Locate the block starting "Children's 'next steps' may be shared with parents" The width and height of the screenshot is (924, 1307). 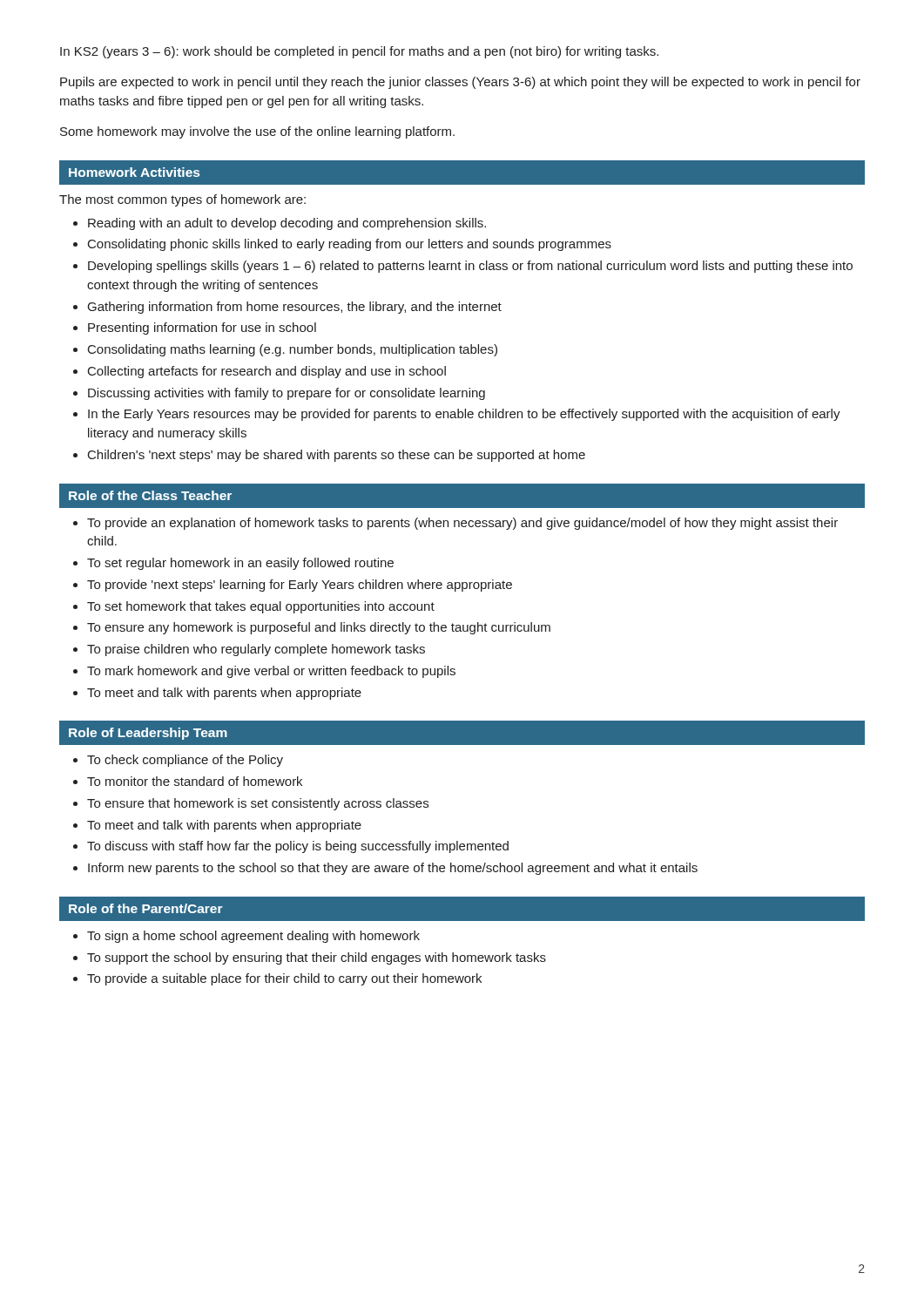click(476, 455)
